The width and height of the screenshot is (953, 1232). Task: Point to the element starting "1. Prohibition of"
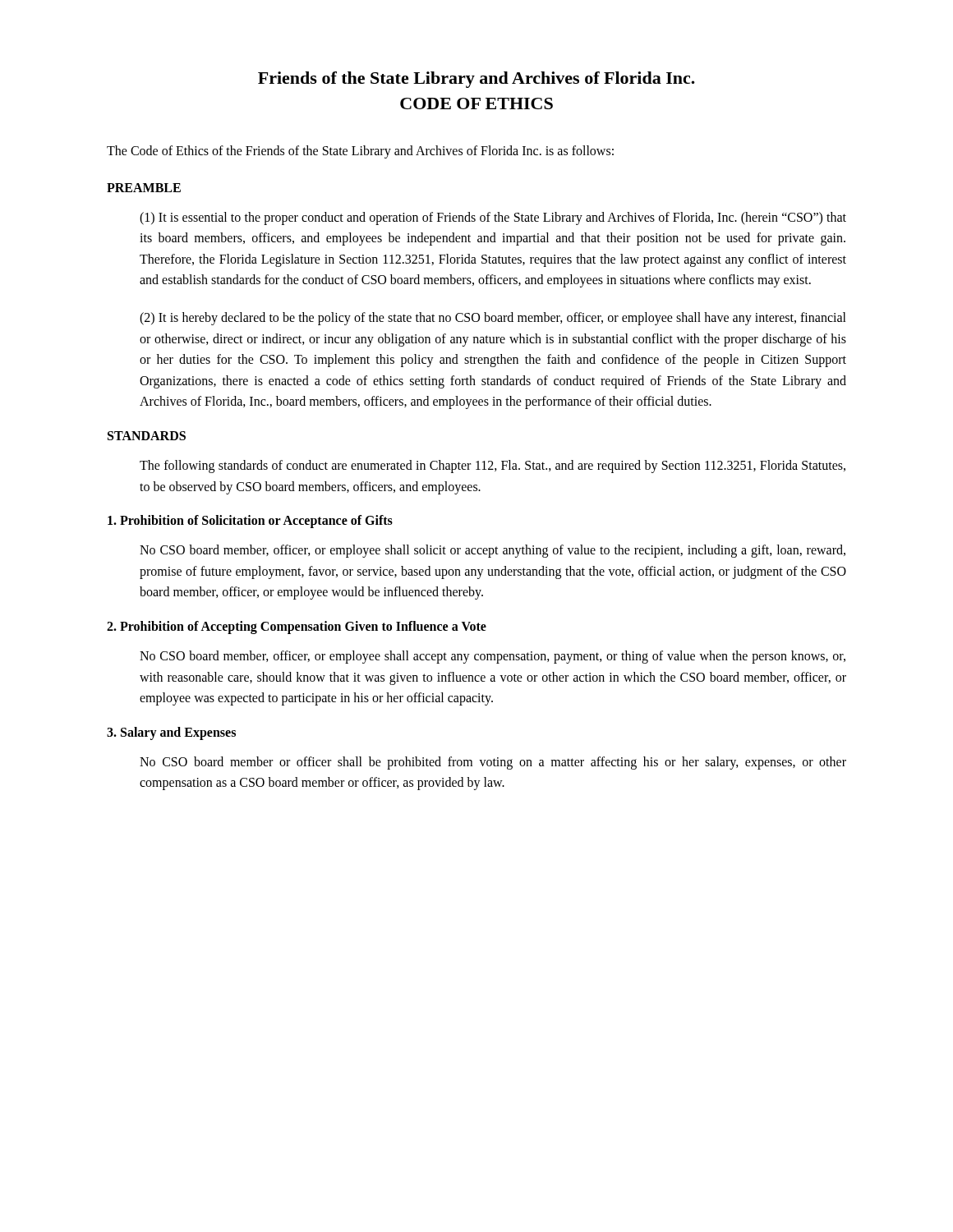pyautogui.click(x=250, y=520)
